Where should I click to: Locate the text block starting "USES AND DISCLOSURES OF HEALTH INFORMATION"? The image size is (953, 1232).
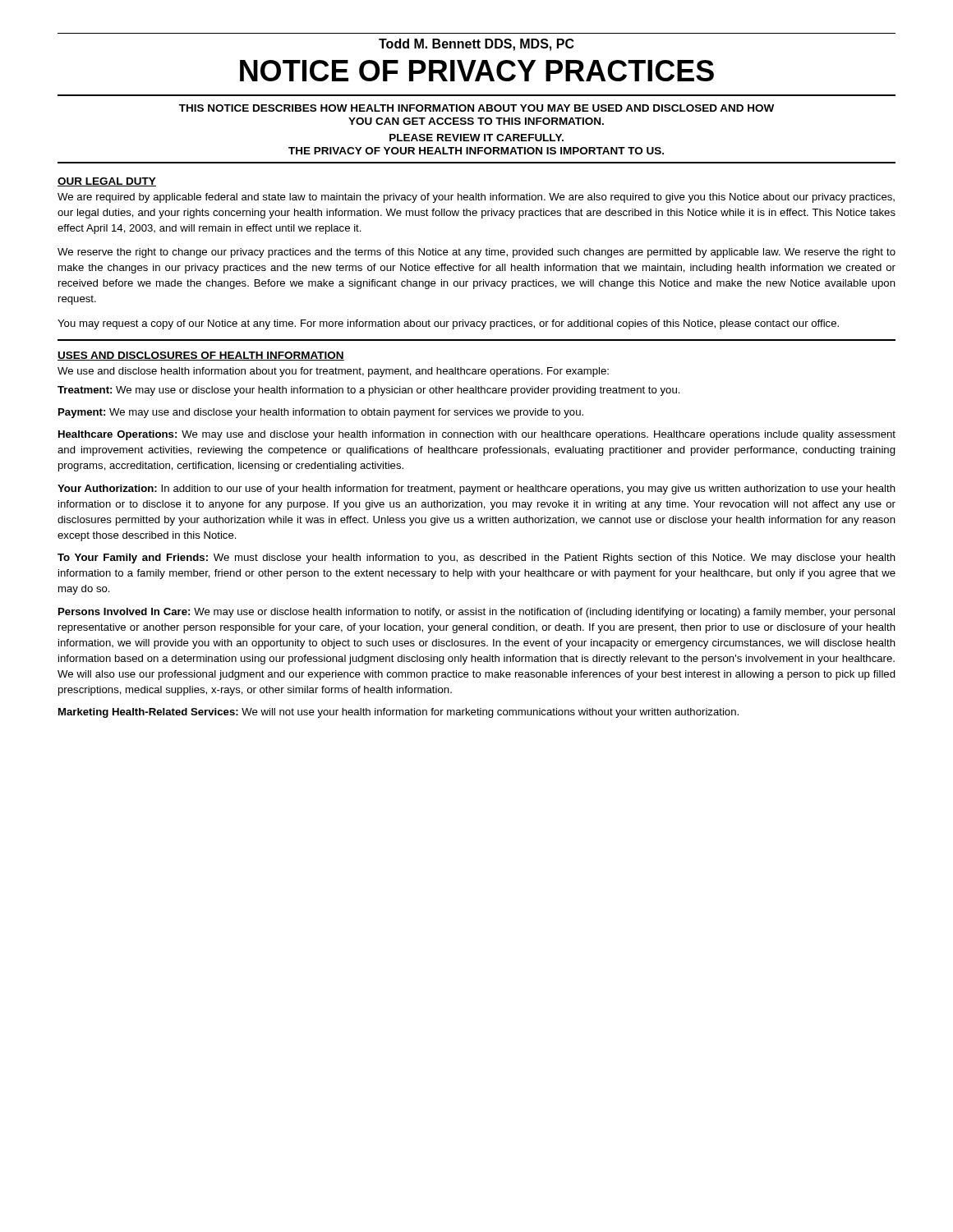coord(201,355)
